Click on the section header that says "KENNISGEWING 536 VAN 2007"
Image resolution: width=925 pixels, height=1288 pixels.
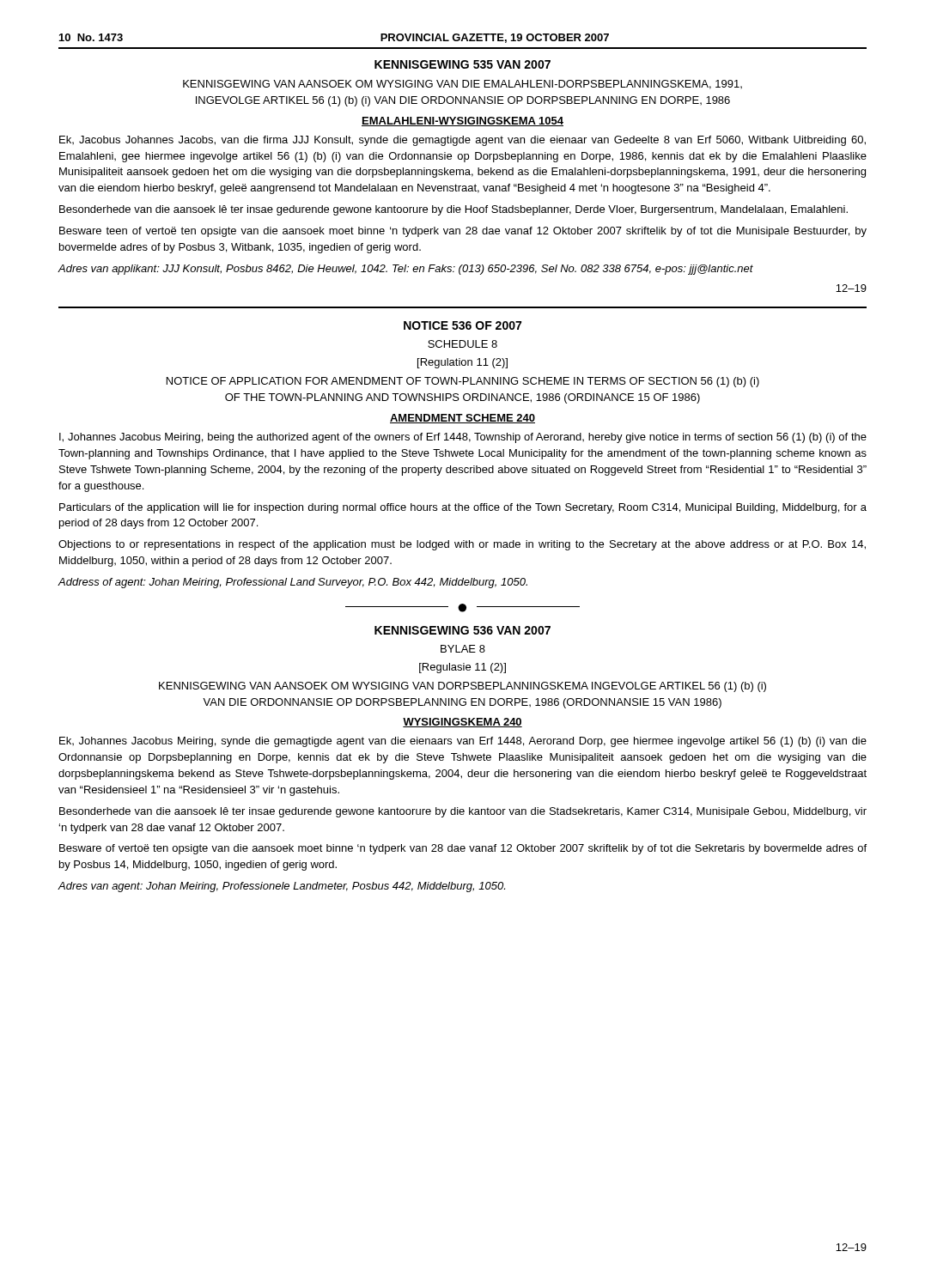(x=462, y=630)
